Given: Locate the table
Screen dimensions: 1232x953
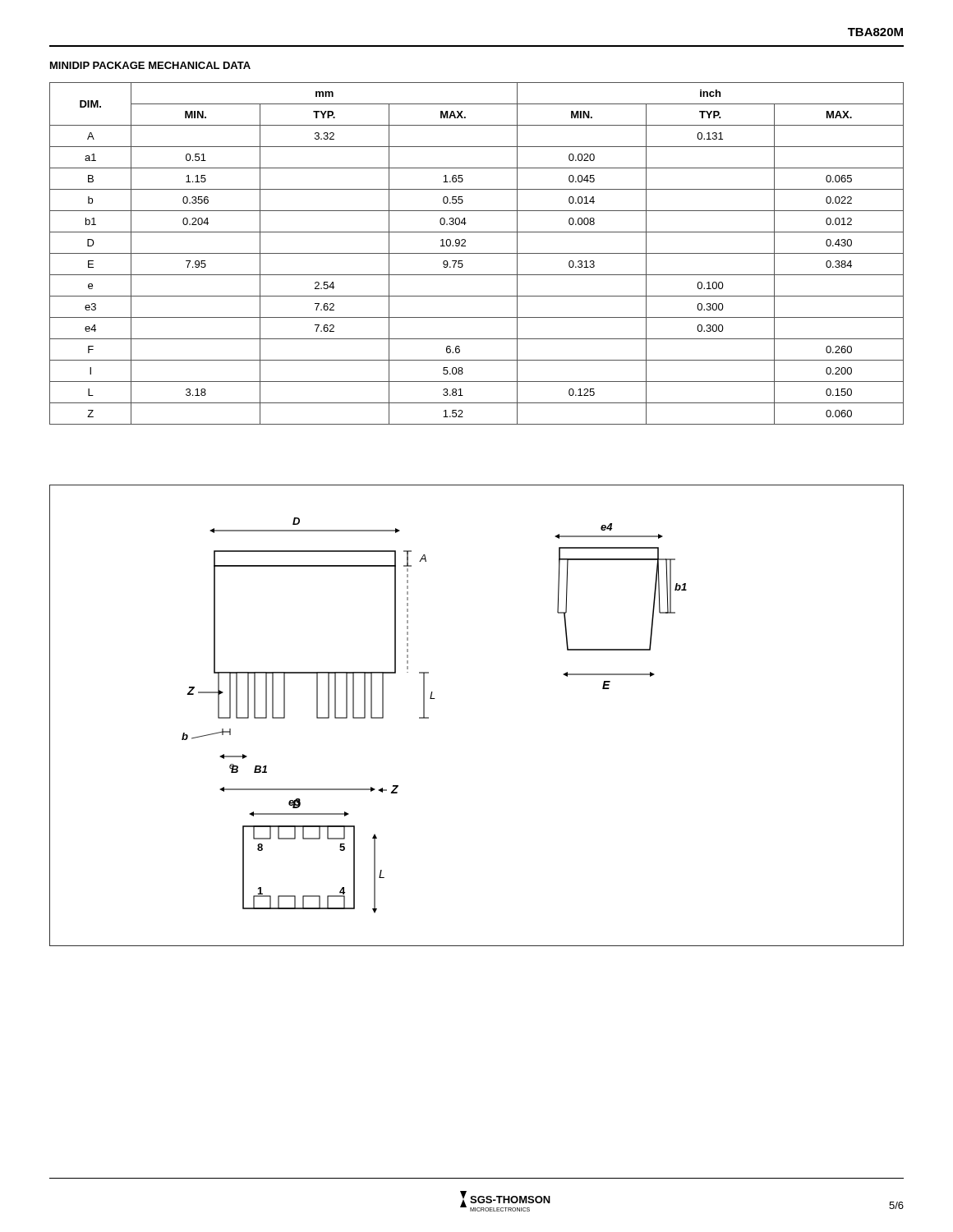Looking at the screenshot, I should click(x=476, y=253).
